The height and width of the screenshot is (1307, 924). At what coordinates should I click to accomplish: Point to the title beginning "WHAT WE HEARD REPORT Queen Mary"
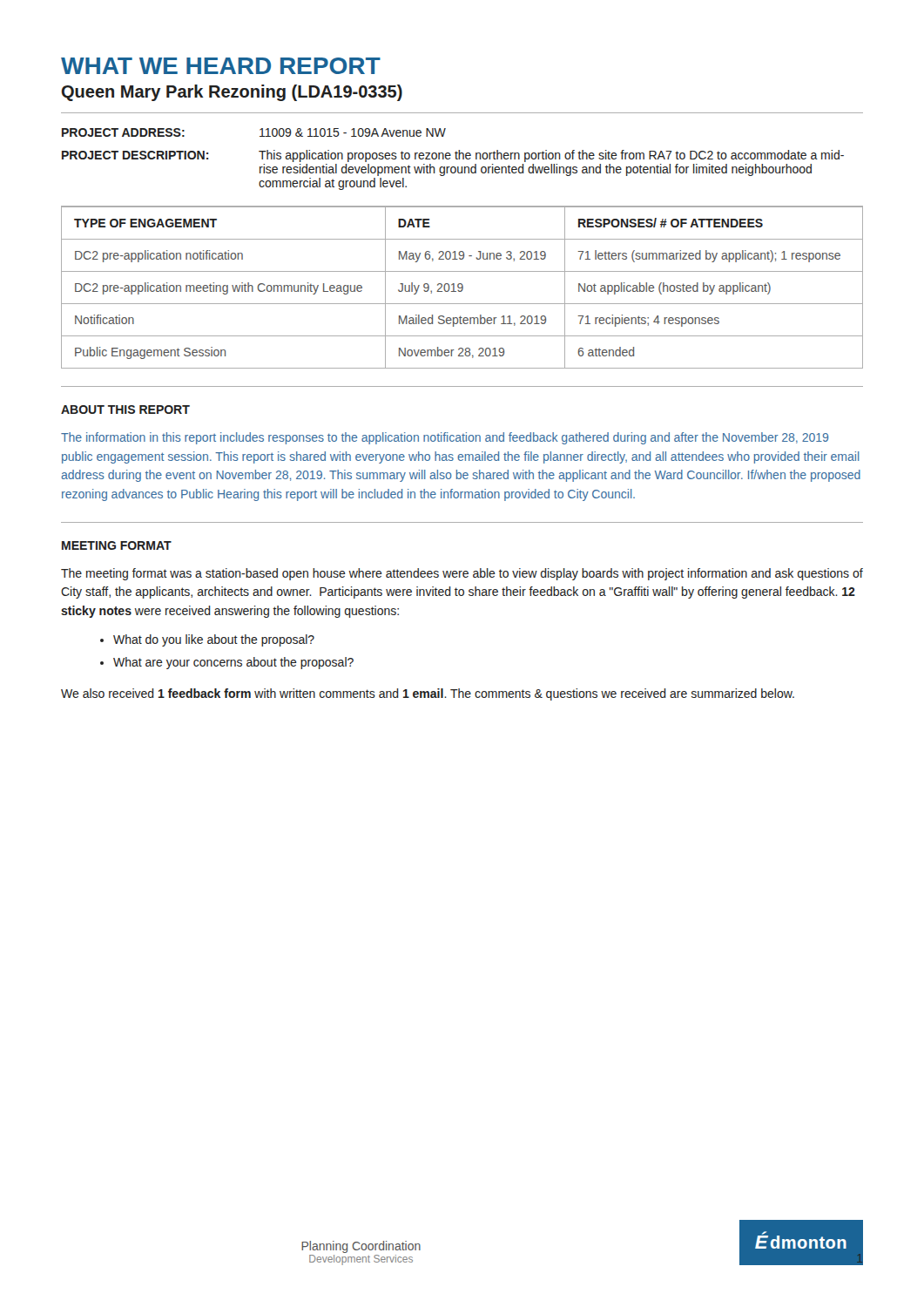221,66
